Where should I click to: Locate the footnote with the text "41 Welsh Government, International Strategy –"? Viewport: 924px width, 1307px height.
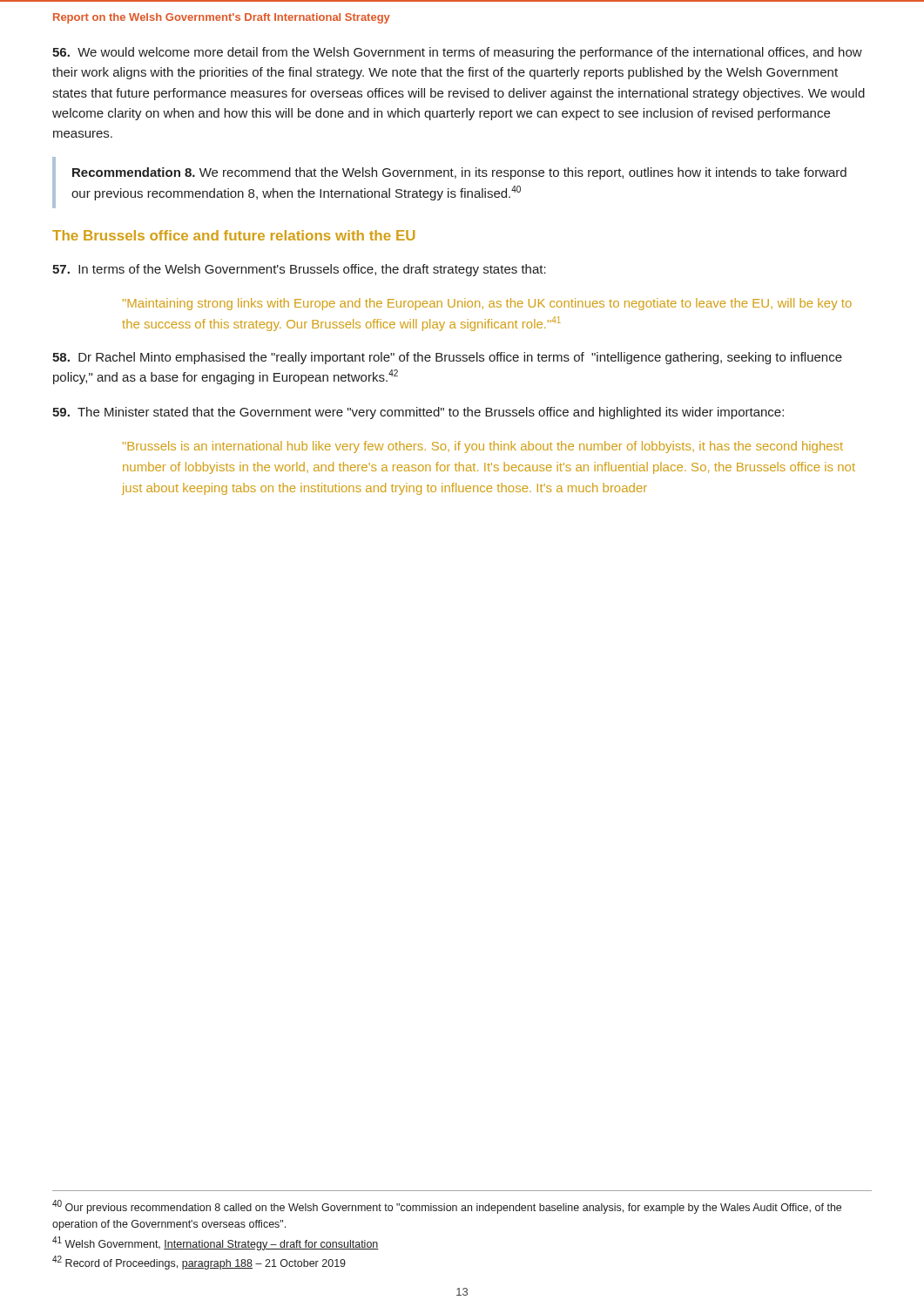[x=215, y=1243]
